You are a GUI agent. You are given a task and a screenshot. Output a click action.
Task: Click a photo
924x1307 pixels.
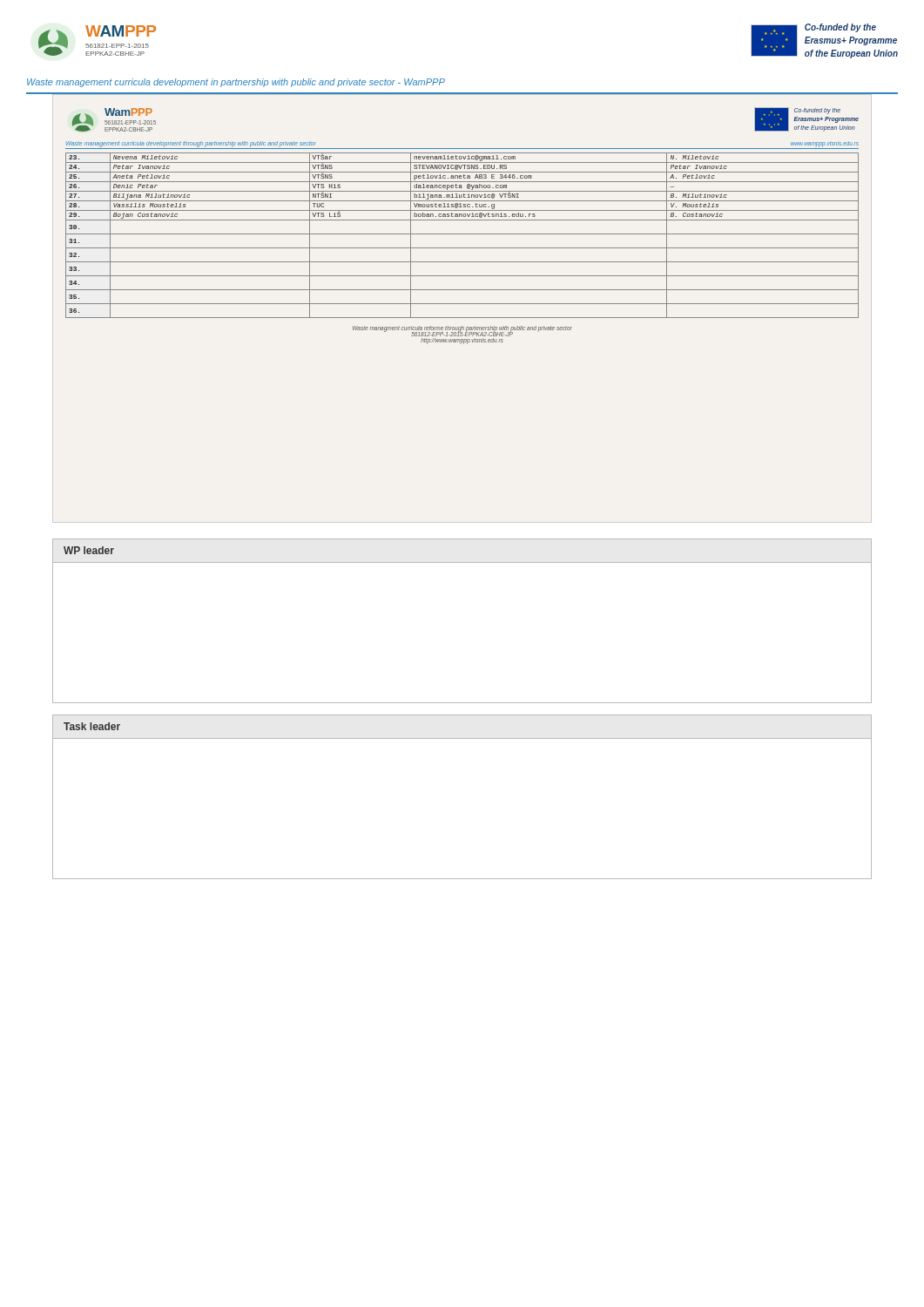click(x=462, y=308)
